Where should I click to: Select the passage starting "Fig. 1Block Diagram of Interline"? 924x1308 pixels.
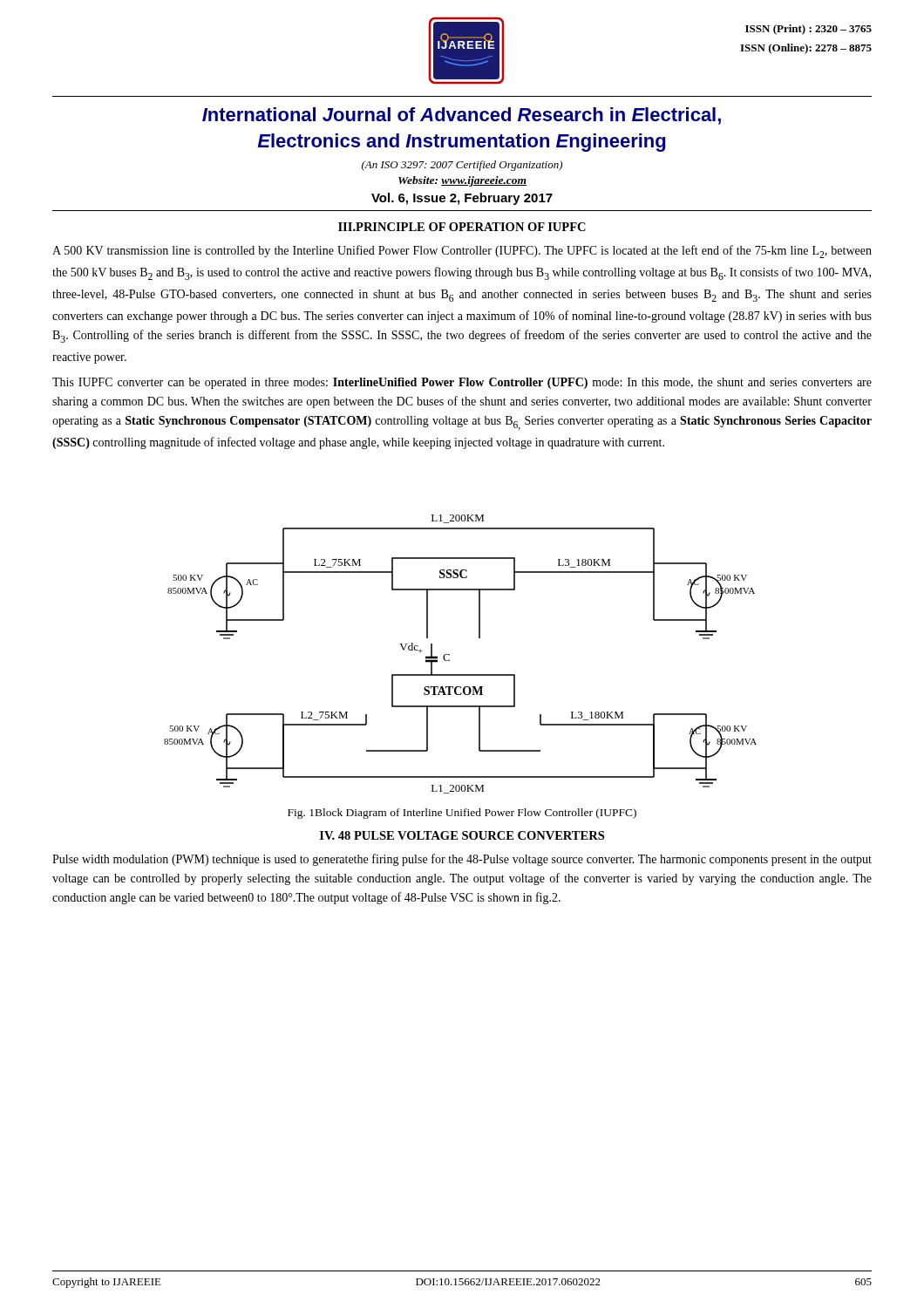click(462, 812)
